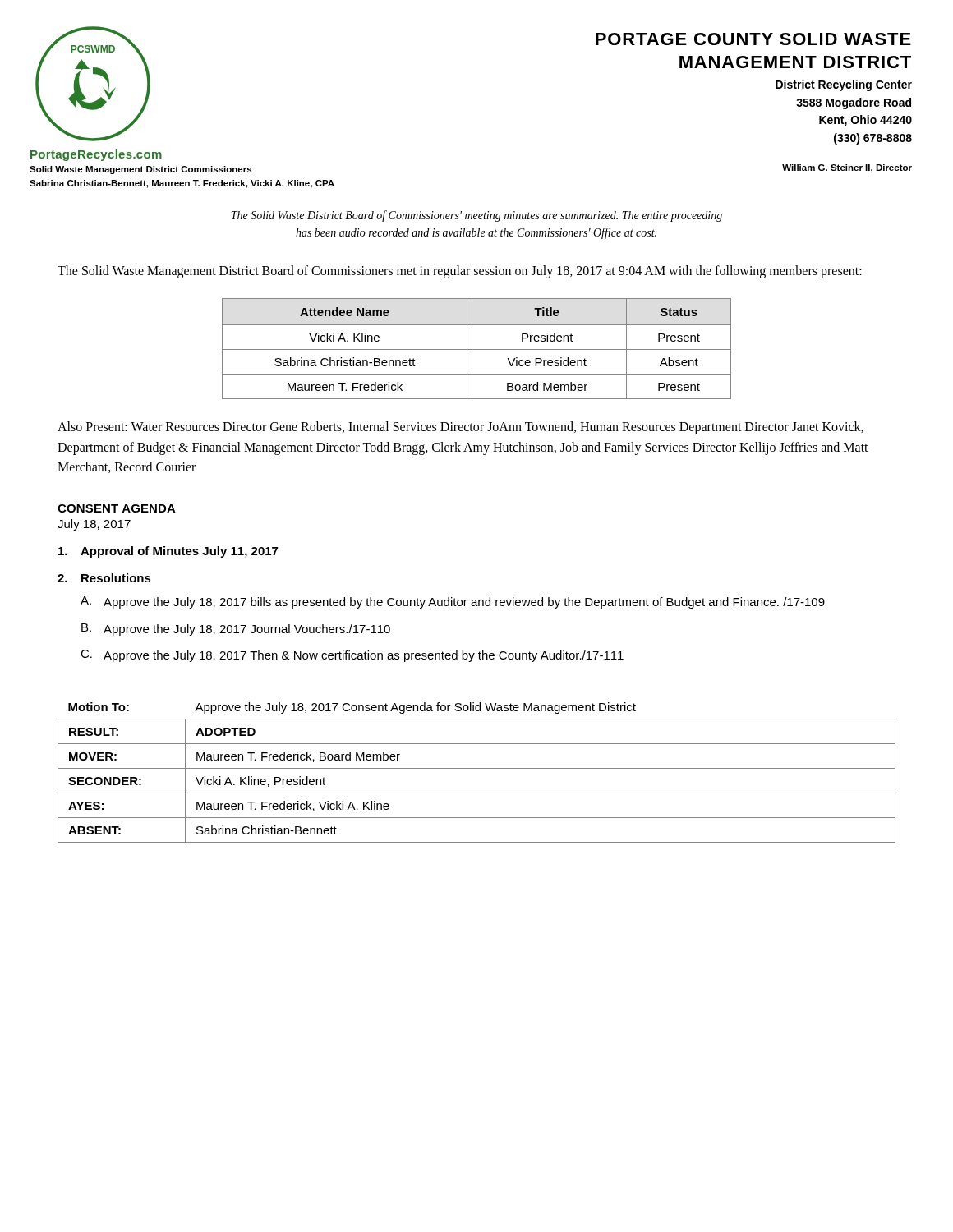953x1232 pixels.
Task: Locate the logo
Action: tap(101, 93)
